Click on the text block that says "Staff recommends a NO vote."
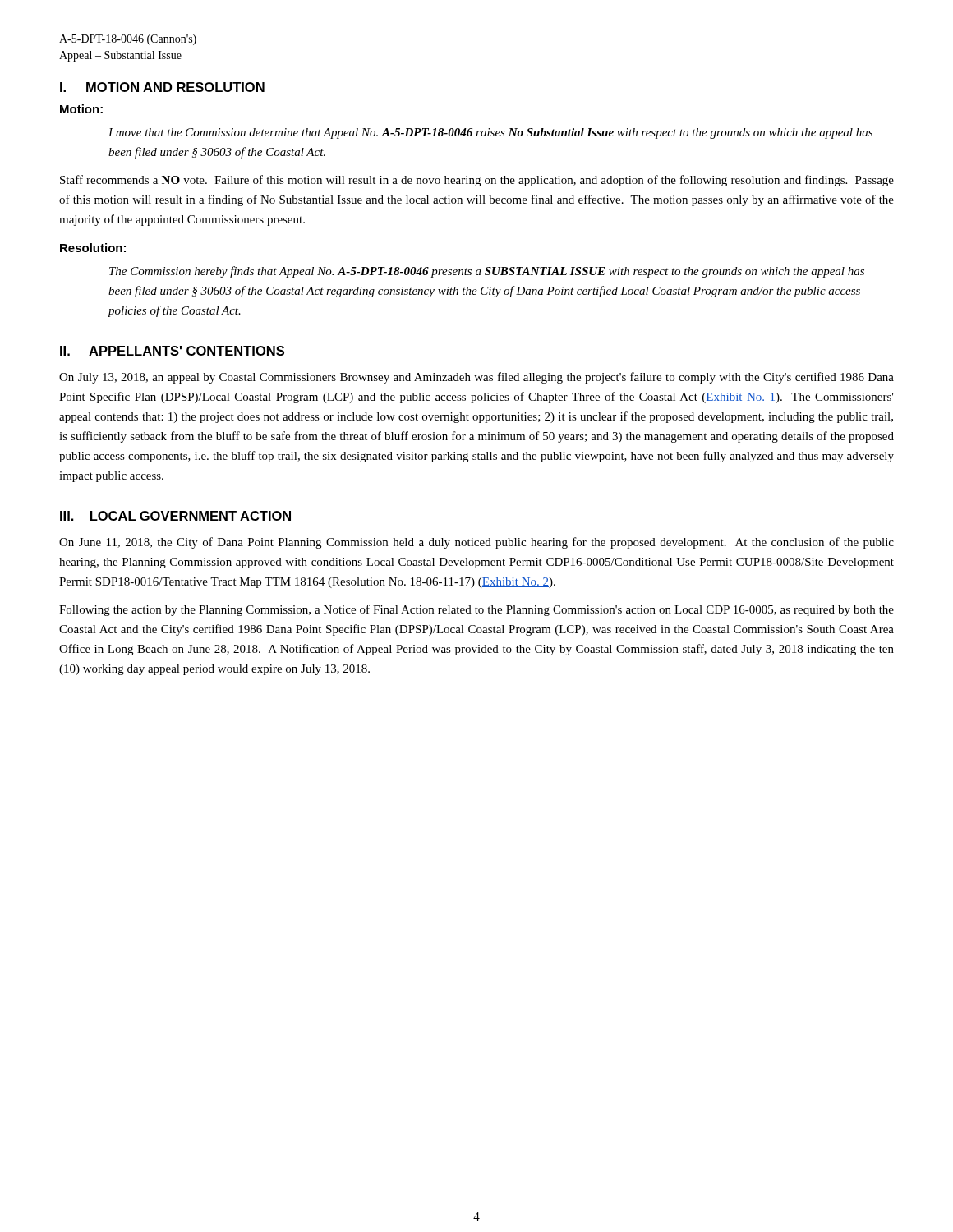Image resolution: width=953 pixels, height=1232 pixels. [476, 199]
